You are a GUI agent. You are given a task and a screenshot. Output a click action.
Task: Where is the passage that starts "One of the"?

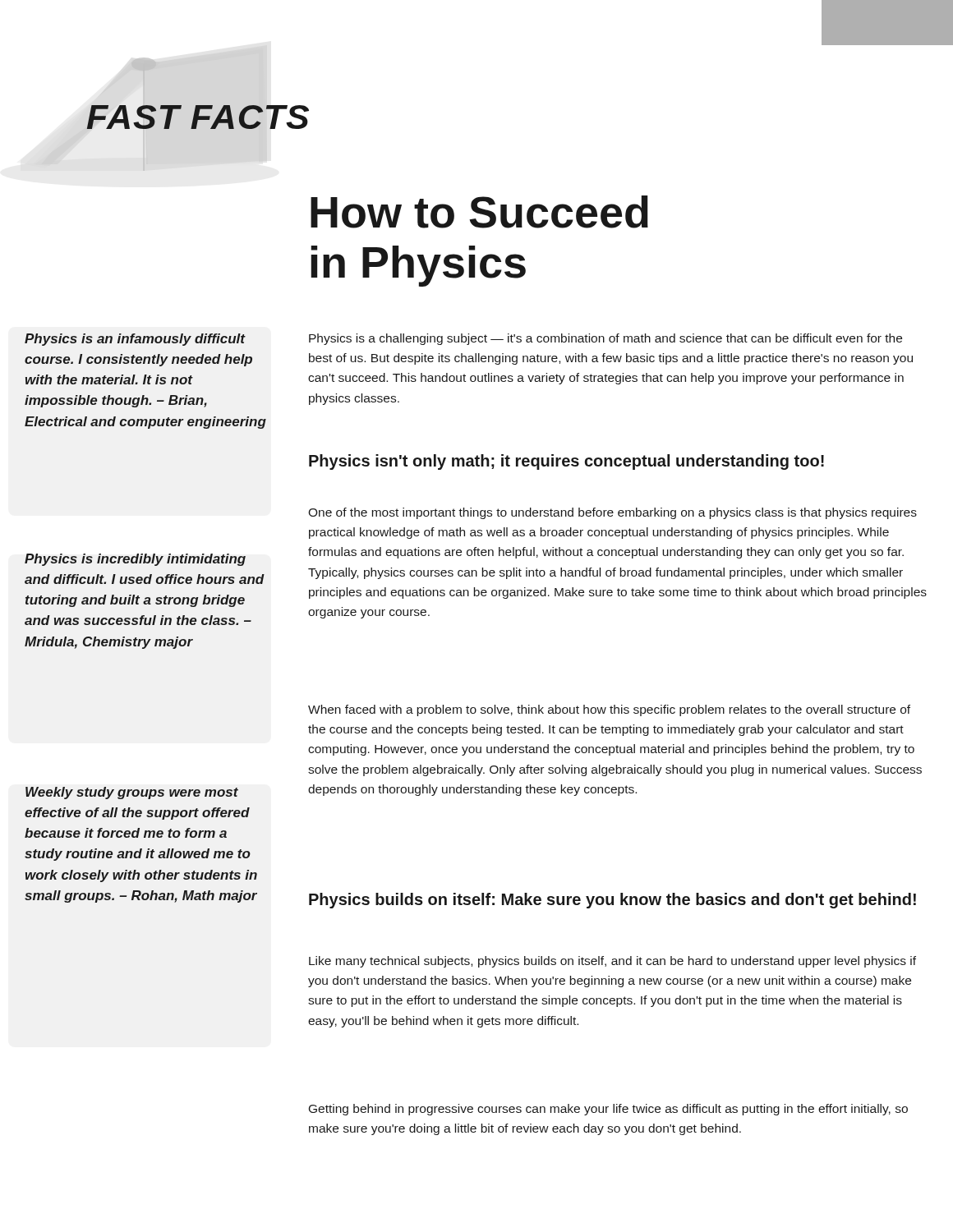click(x=617, y=562)
